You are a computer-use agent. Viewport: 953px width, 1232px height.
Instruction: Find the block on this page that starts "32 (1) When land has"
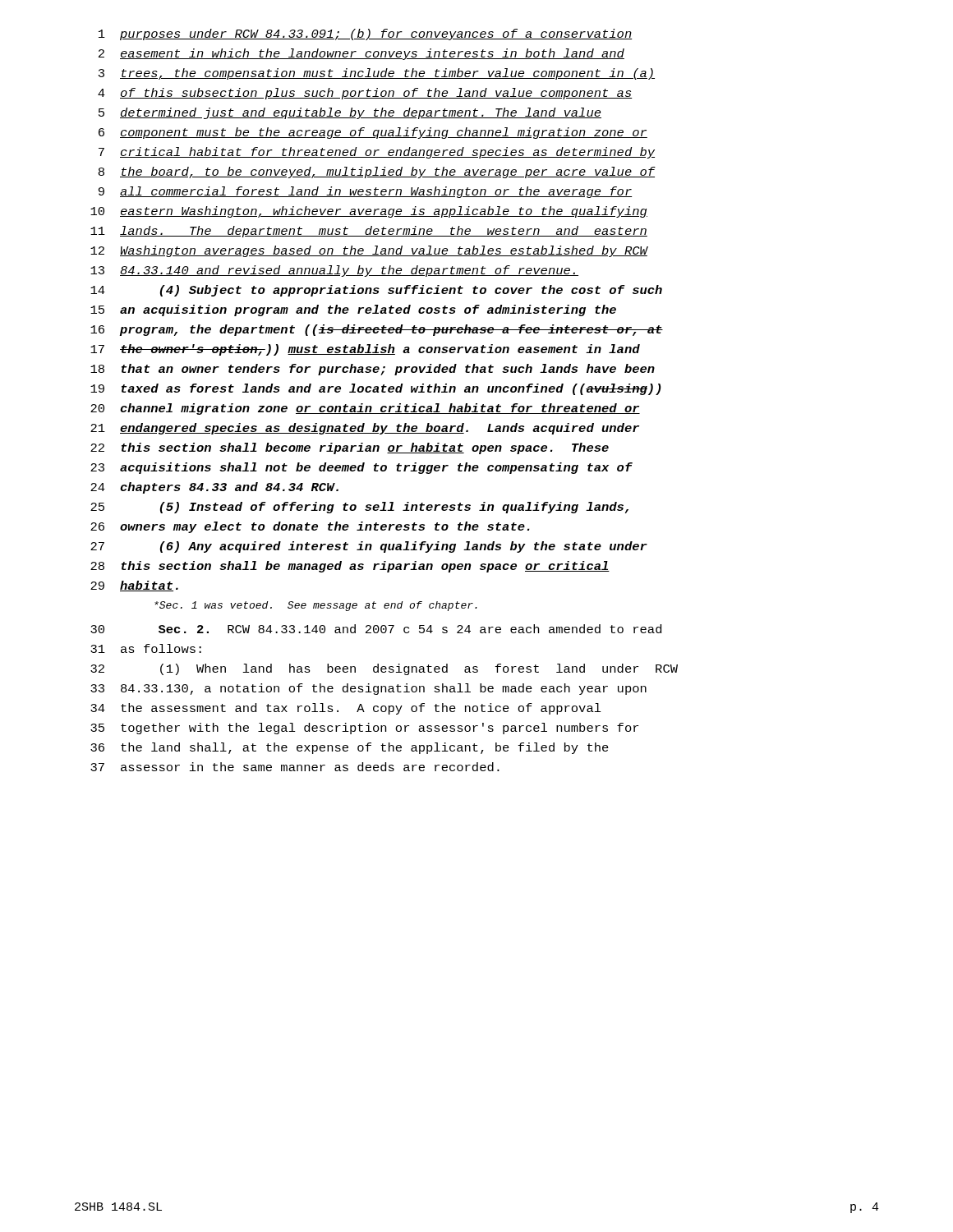coord(476,669)
